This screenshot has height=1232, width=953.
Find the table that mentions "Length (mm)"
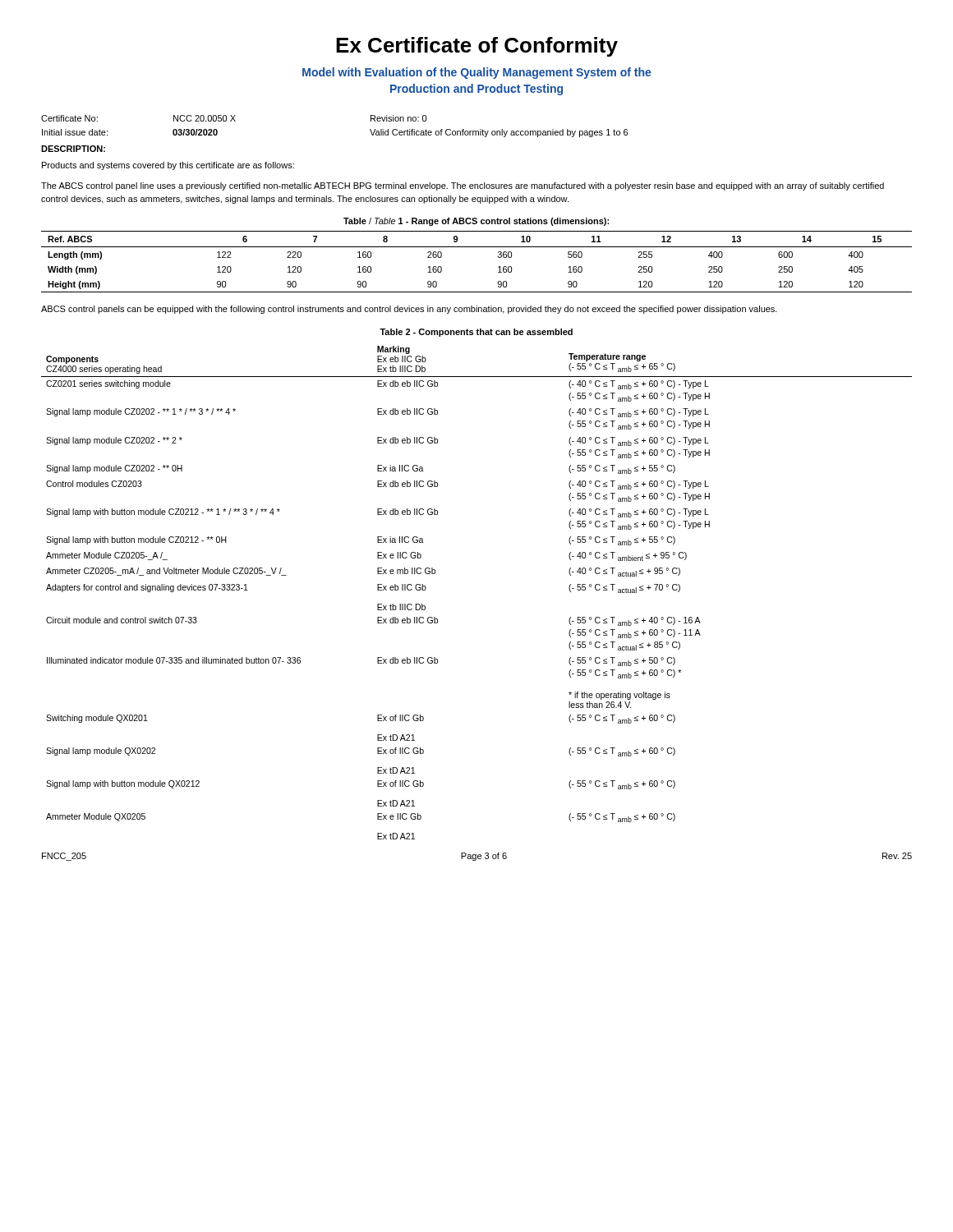pos(476,261)
